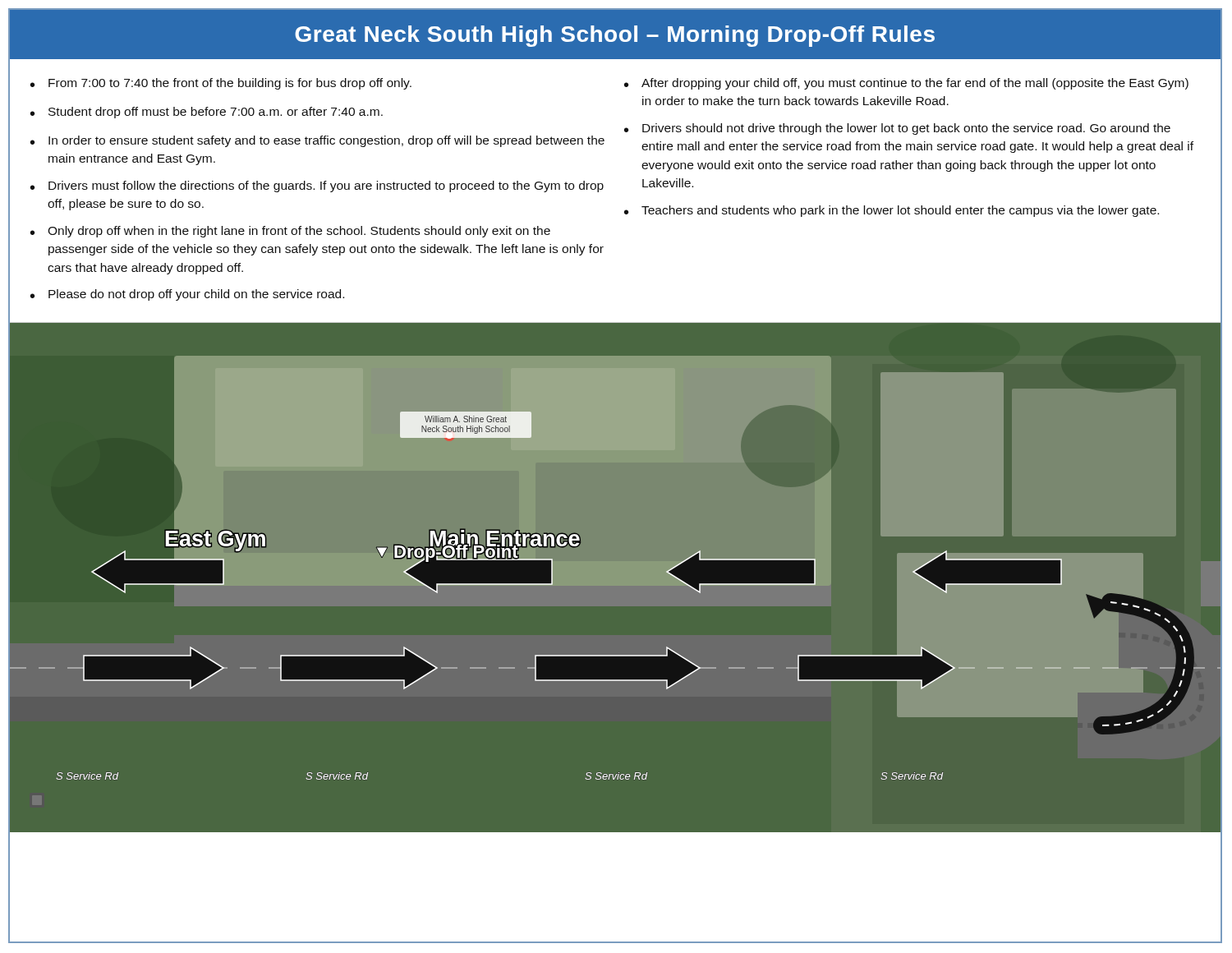Click on the block starting "• Drivers should"
Viewport: 1232px width, 953px height.
point(912,156)
